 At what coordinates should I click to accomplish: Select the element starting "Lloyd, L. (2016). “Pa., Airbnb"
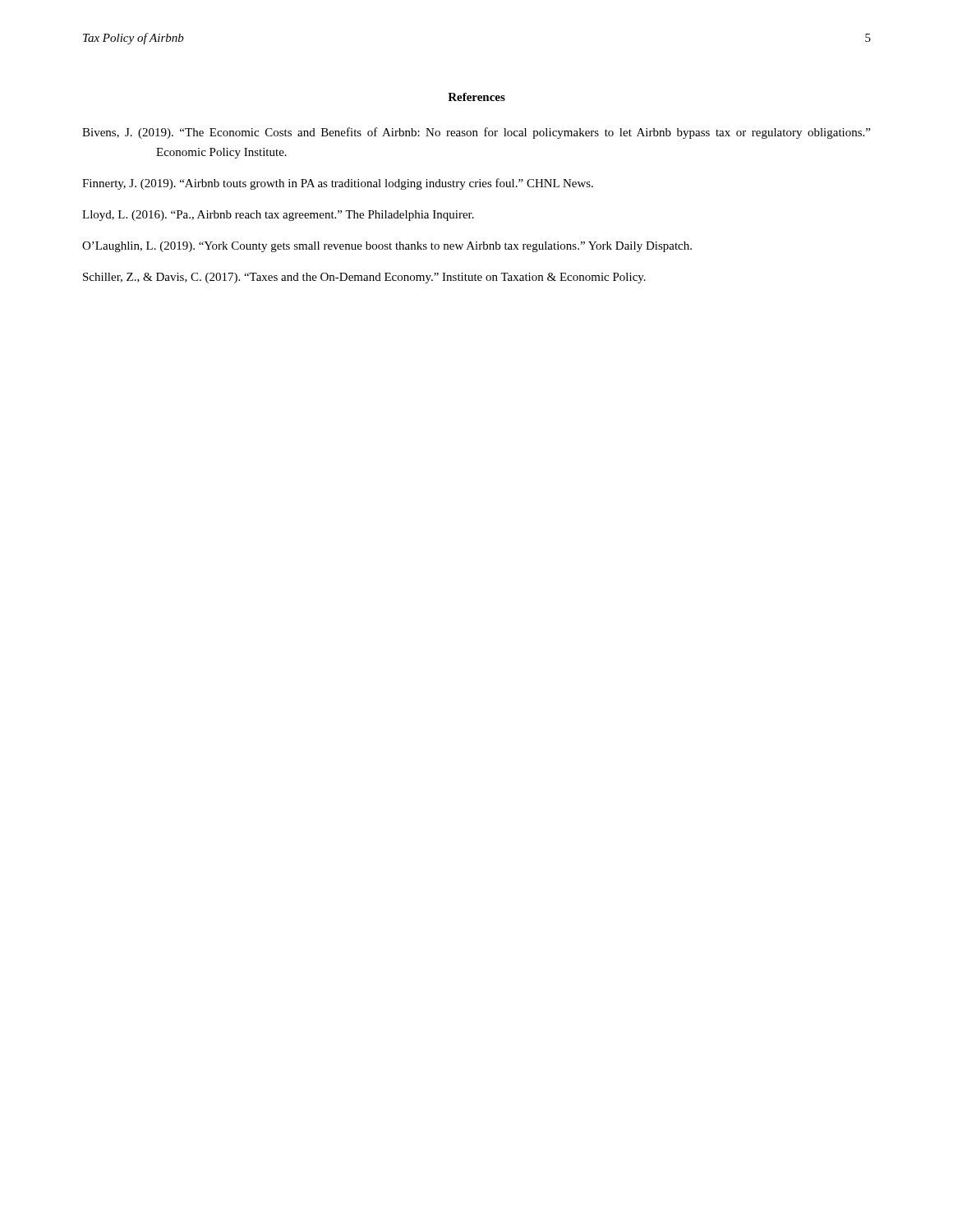point(278,214)
